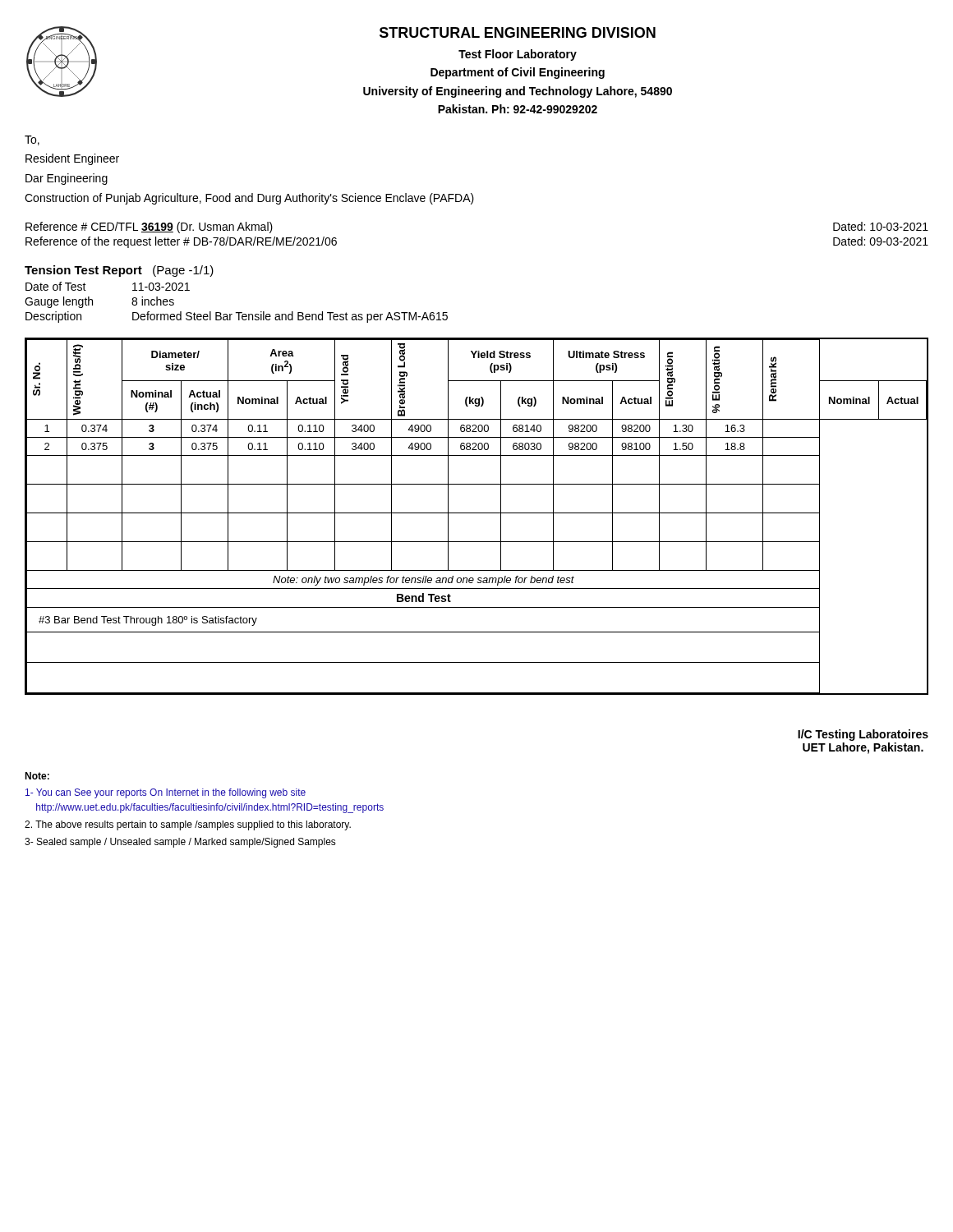Screen dimensions: 1232x953
Task: Point to the block starting "To, Resident Engineer Dar Engineering Construction"
Action: tap(32, 140)
